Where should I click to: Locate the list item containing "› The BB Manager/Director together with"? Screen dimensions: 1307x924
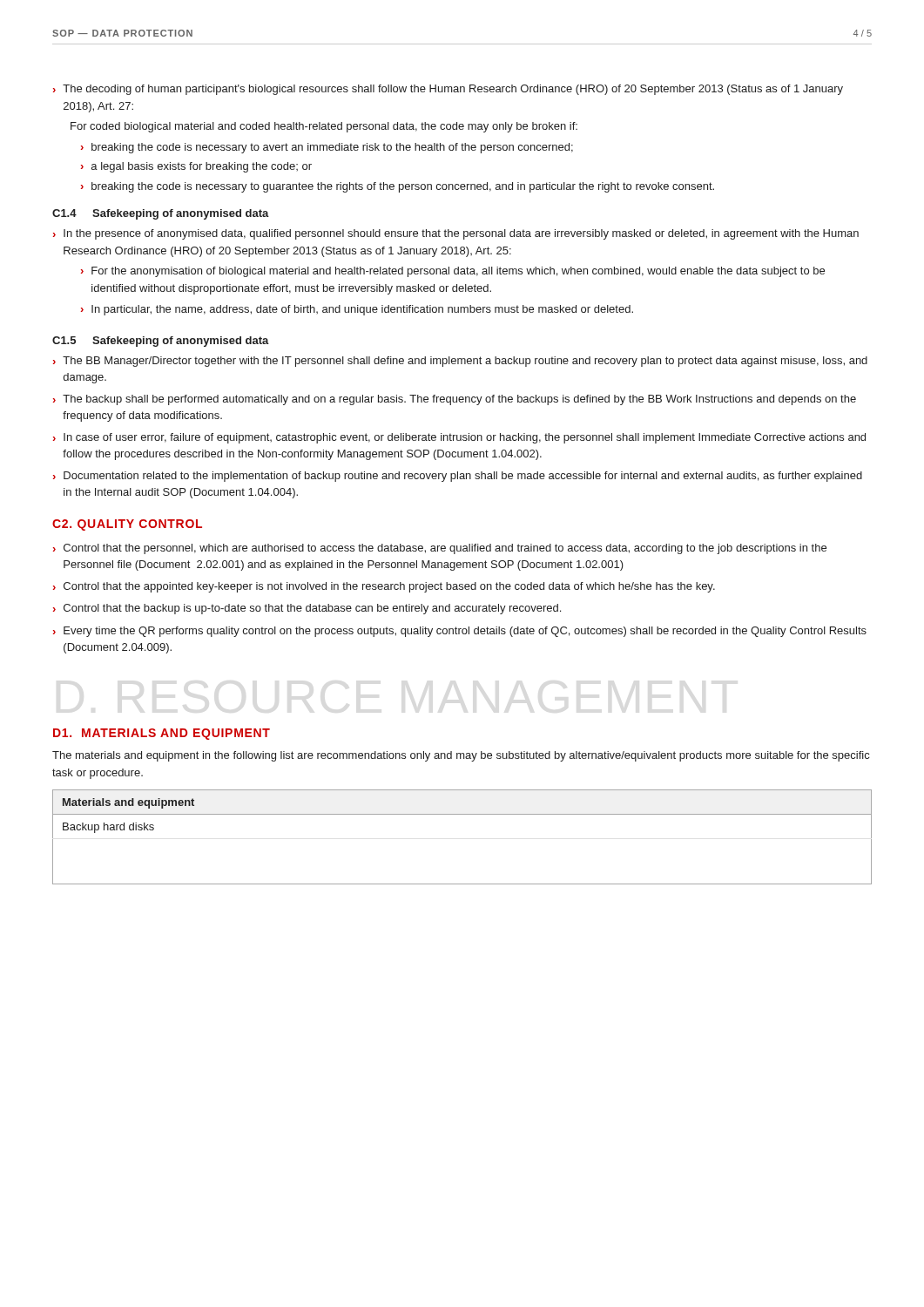[x=462, y=369]
